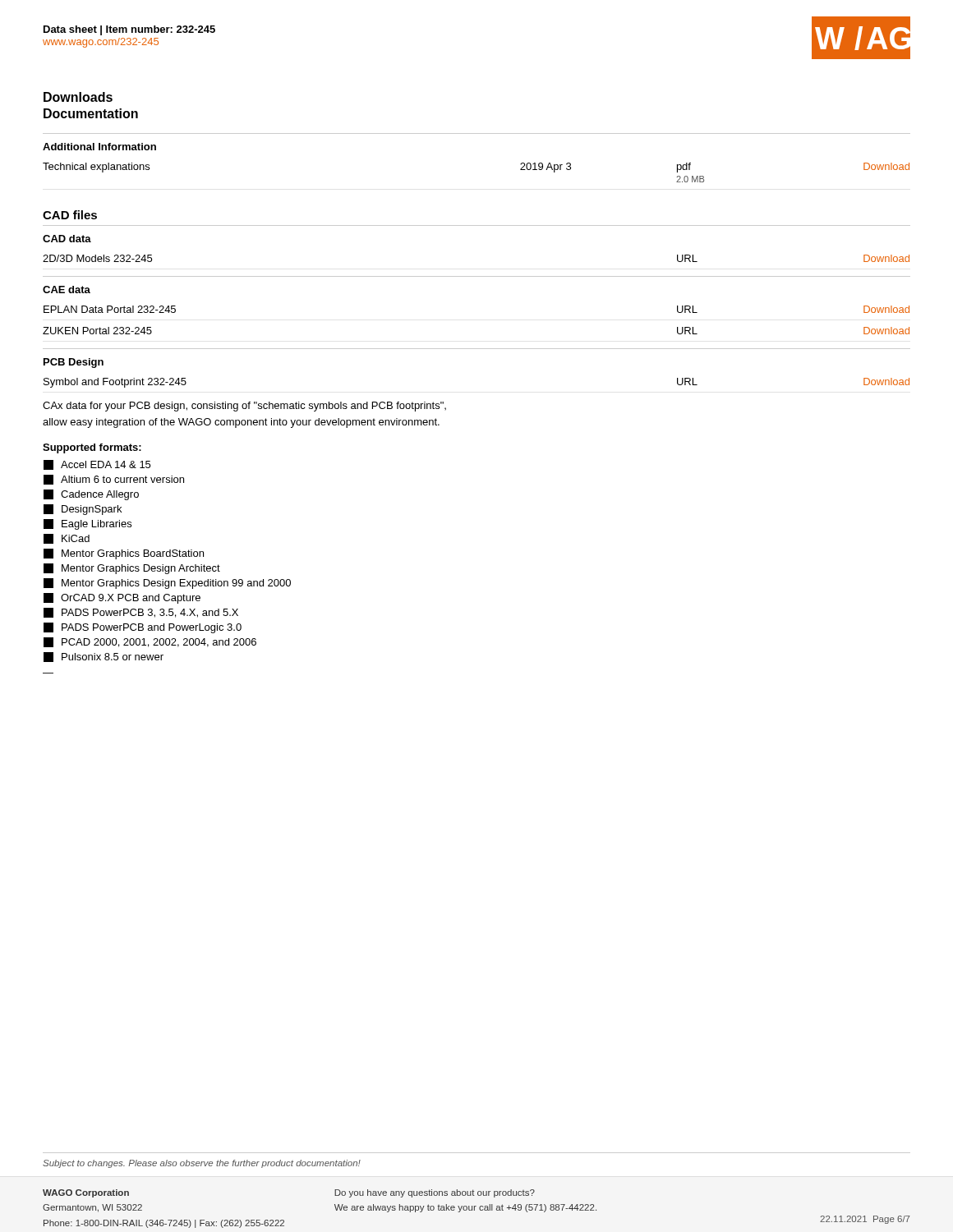Locate the text that reads "PCB Design"
The width and height of the screenshot is (953, 1232).
pos(73,362)
